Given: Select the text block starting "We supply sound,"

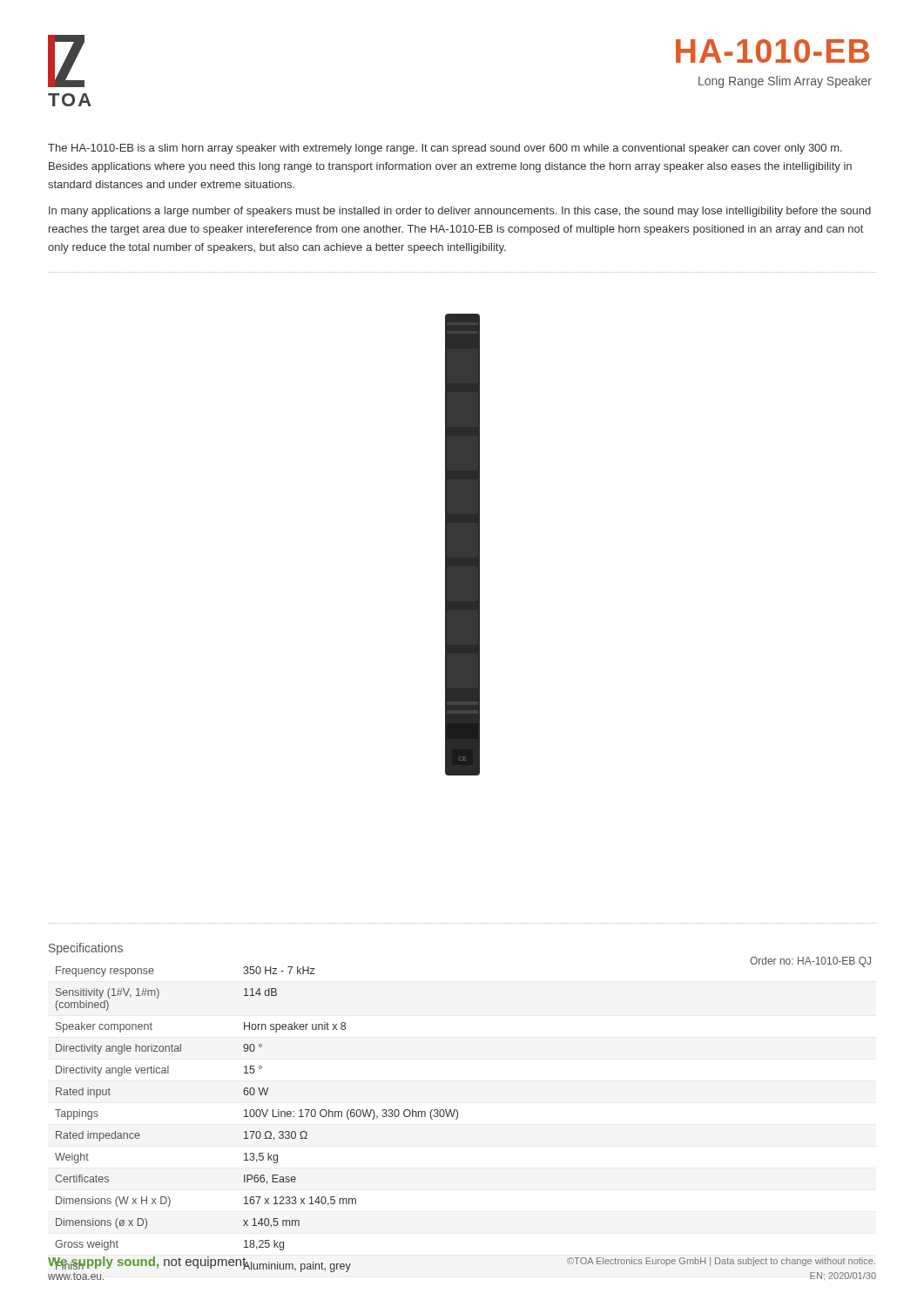Looking at the screenshot, I should [149, 1261].
